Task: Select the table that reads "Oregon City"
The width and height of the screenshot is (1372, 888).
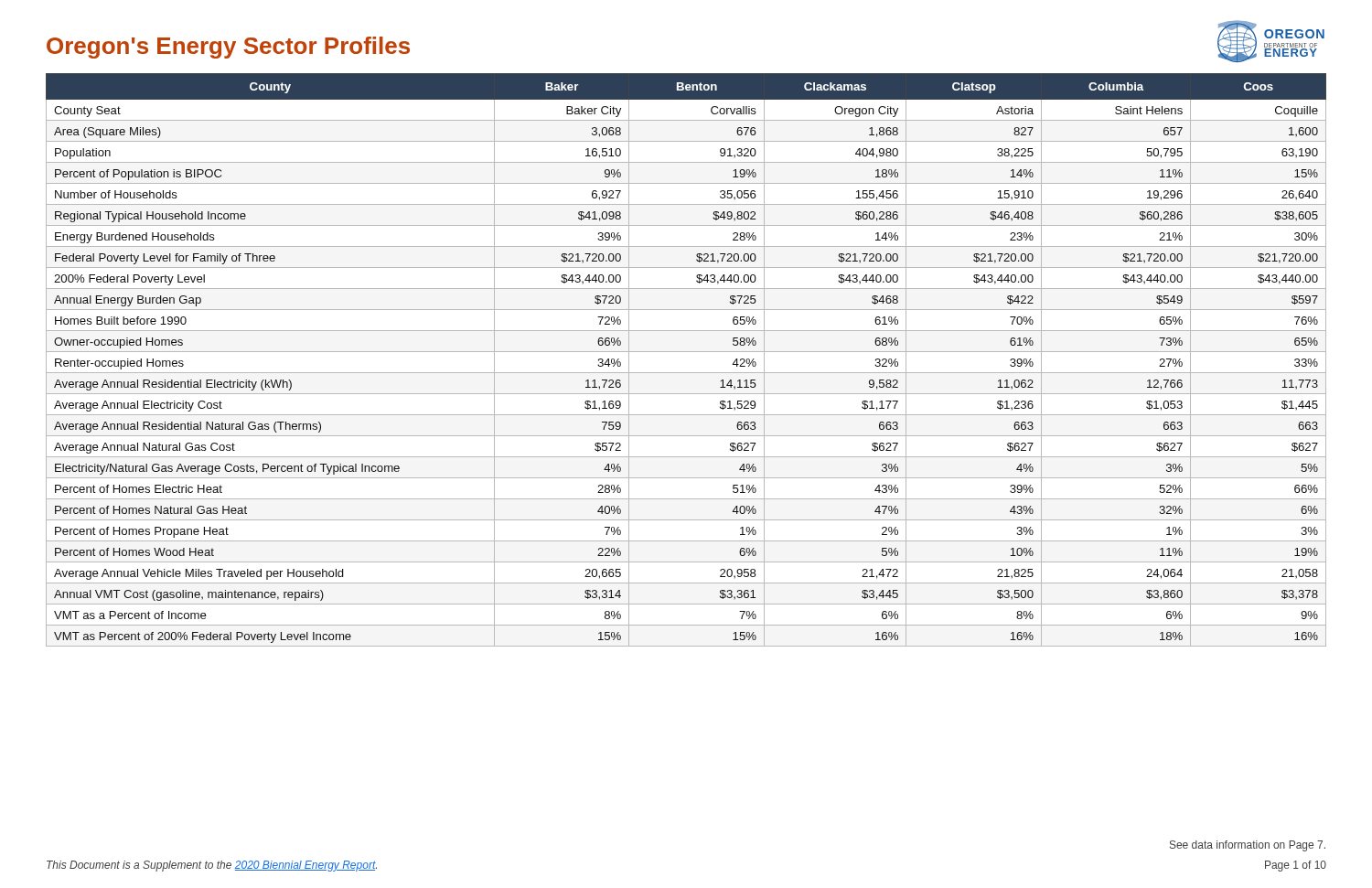Action: tap(686, 360)
